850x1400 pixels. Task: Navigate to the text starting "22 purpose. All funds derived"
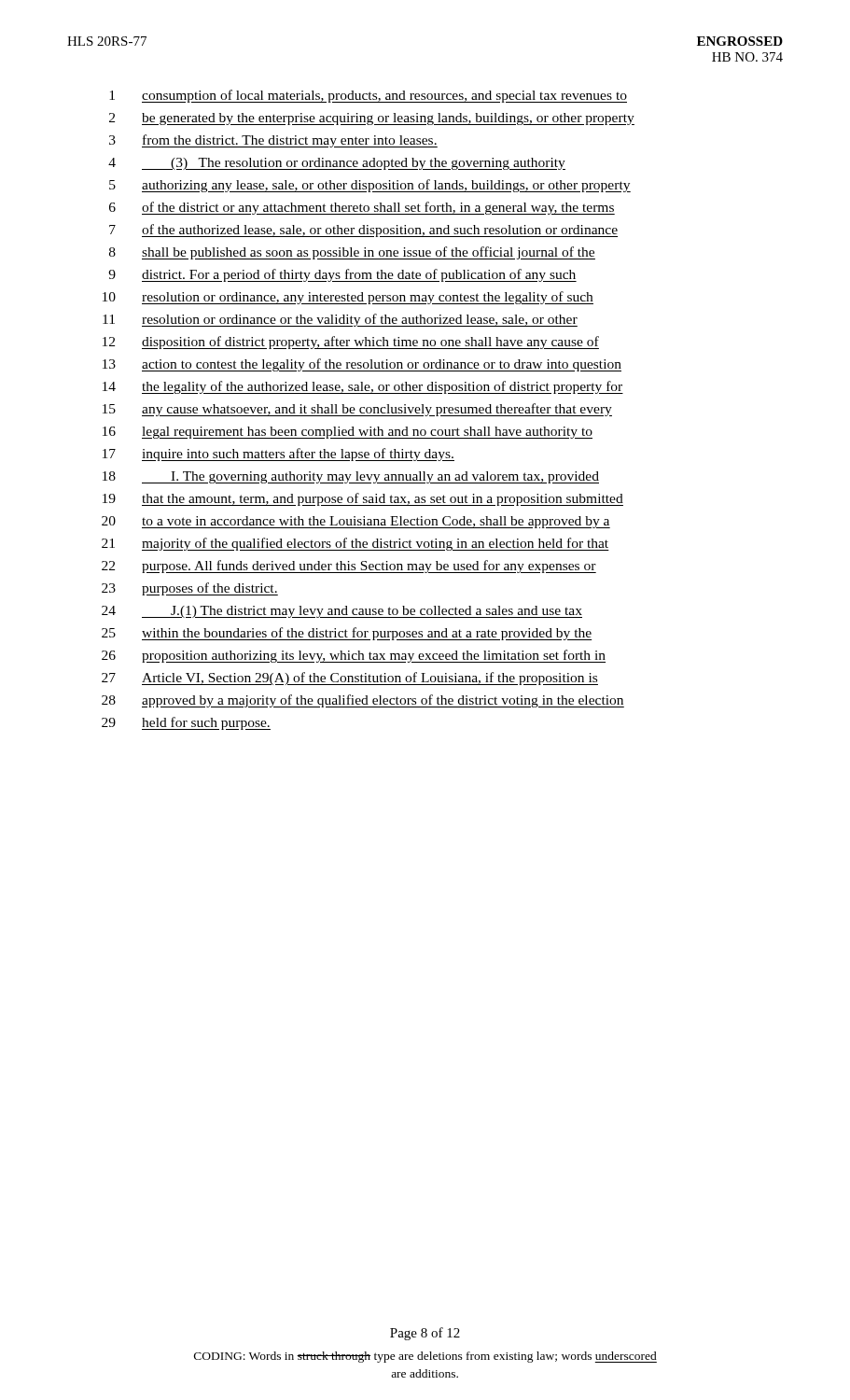tap(425, 566)
